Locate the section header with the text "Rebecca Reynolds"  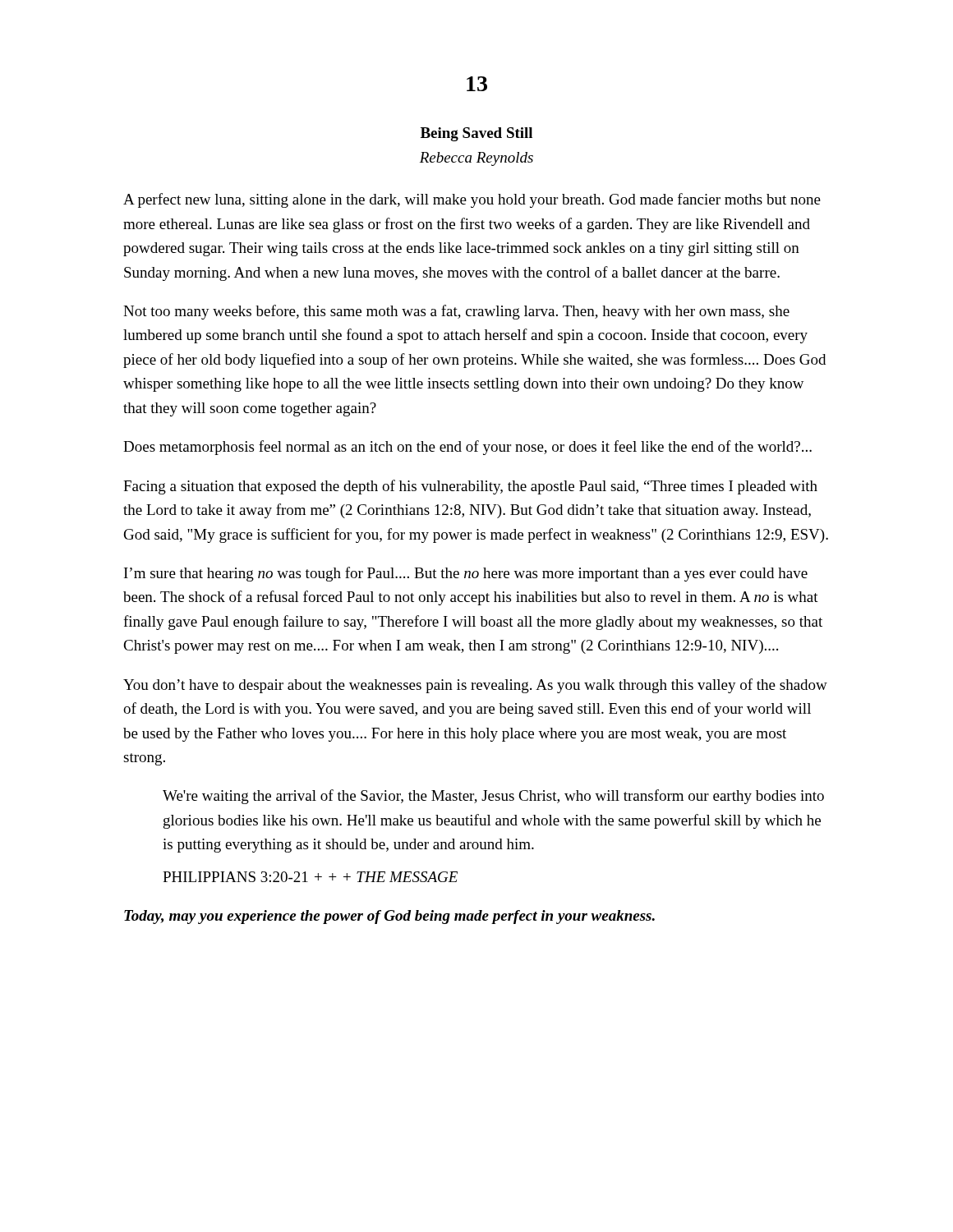pos(476,157)
